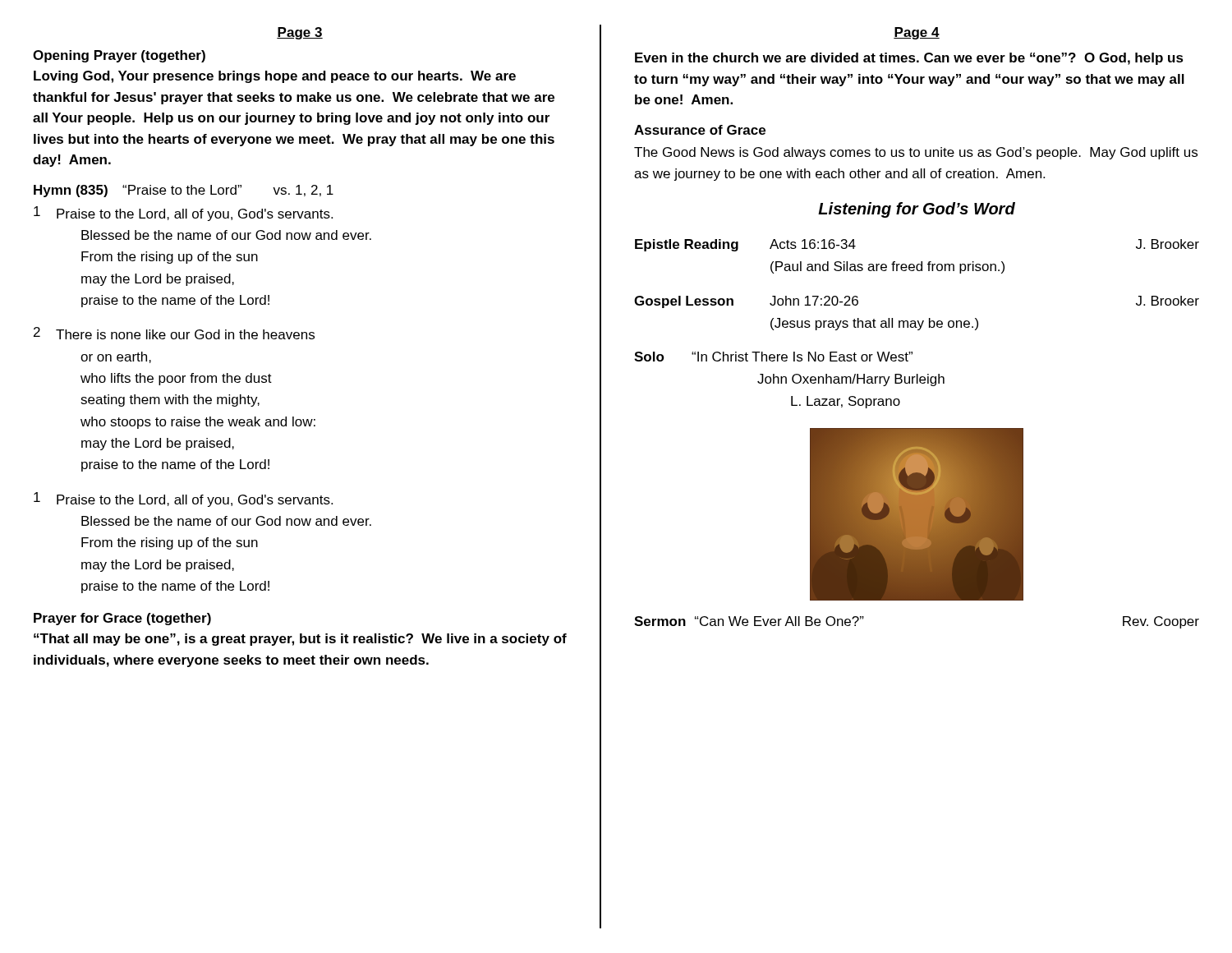Find the text block starting "Even in the church we are"
Viewport: 1232px width, 953px height.
tap(909, 79)
